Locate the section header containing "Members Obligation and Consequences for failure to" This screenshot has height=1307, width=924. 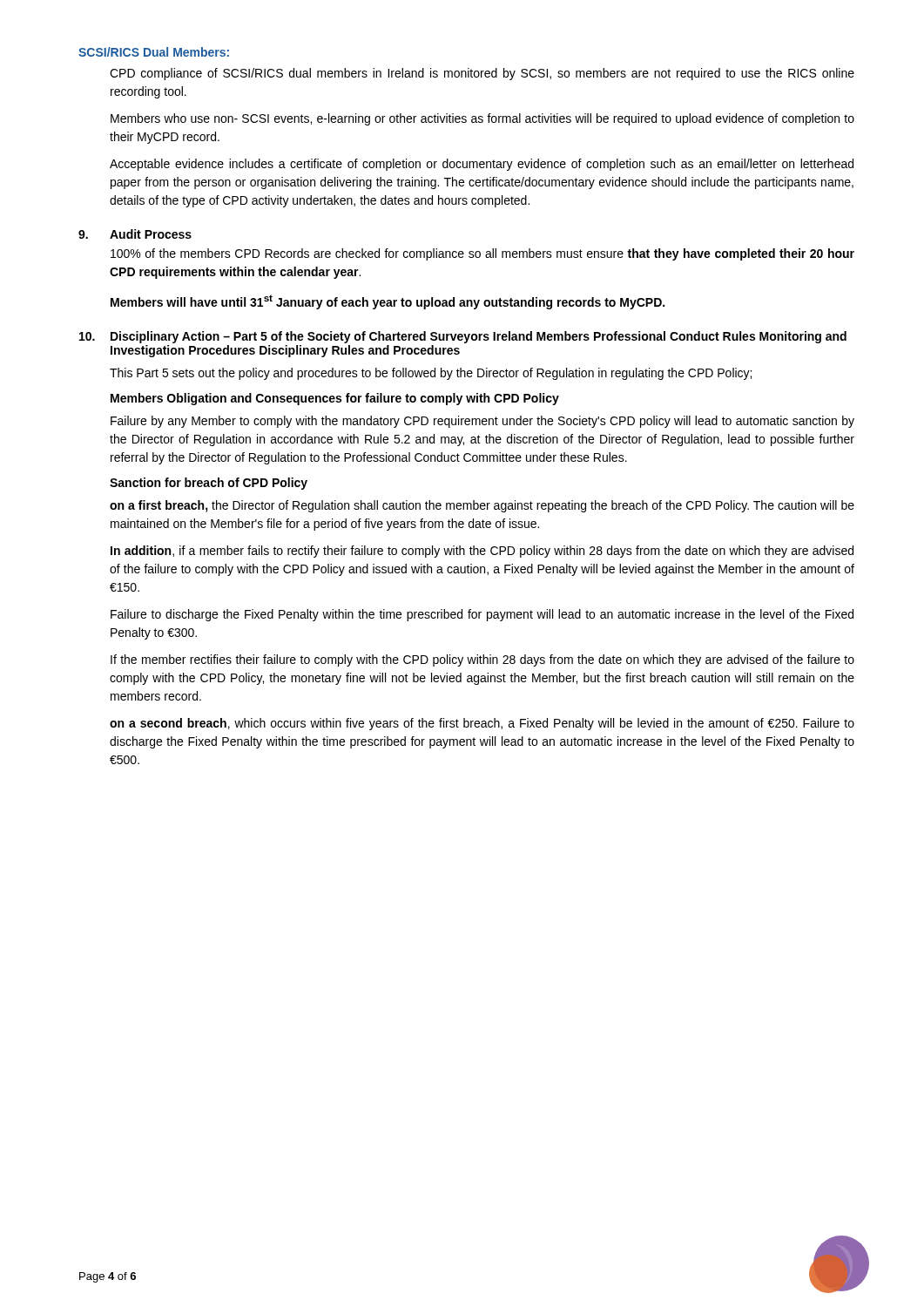[x=334, y=398]
